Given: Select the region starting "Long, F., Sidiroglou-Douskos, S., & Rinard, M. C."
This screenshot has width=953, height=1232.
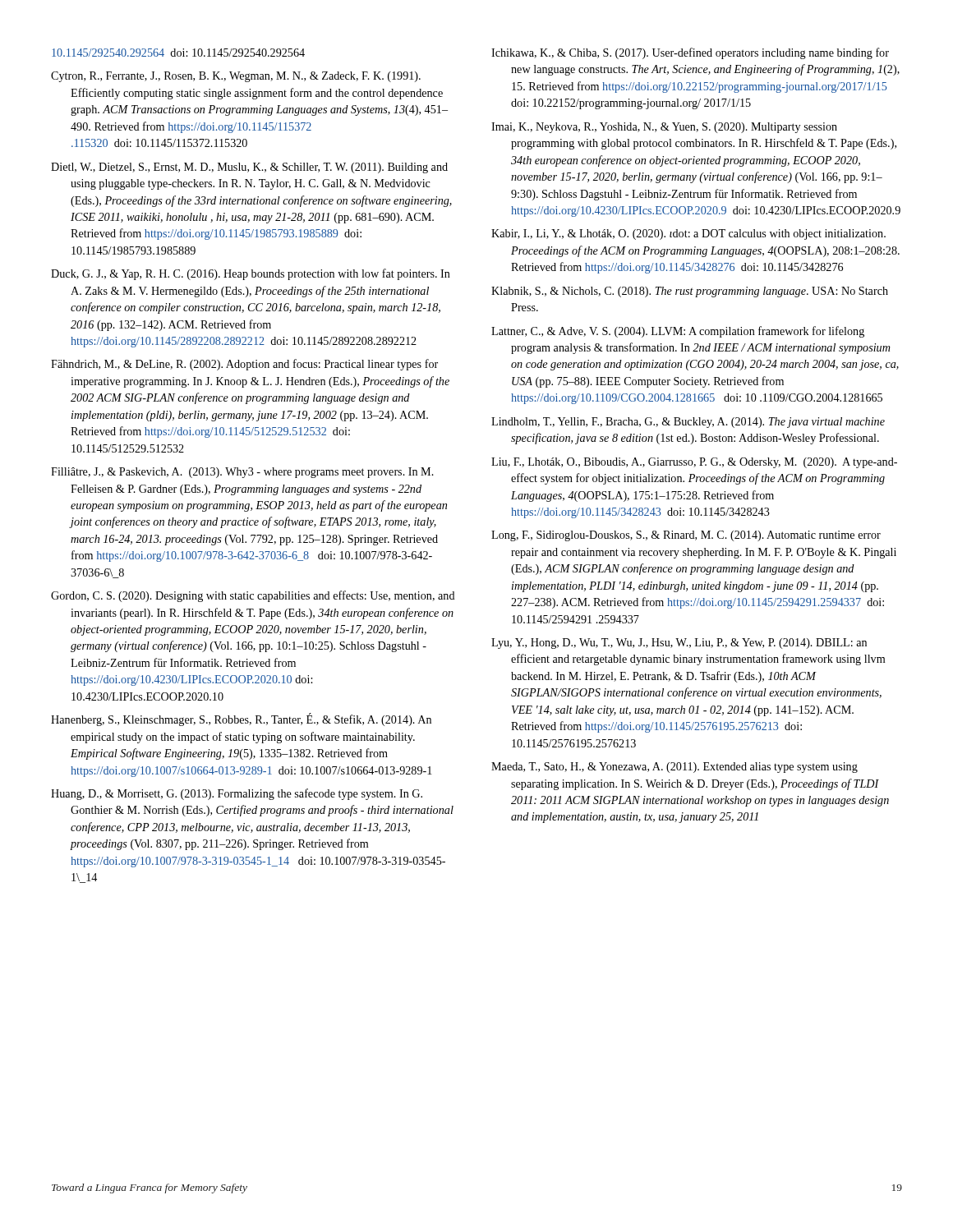Looking at the screenshot, I should click(x=694, y=577).
